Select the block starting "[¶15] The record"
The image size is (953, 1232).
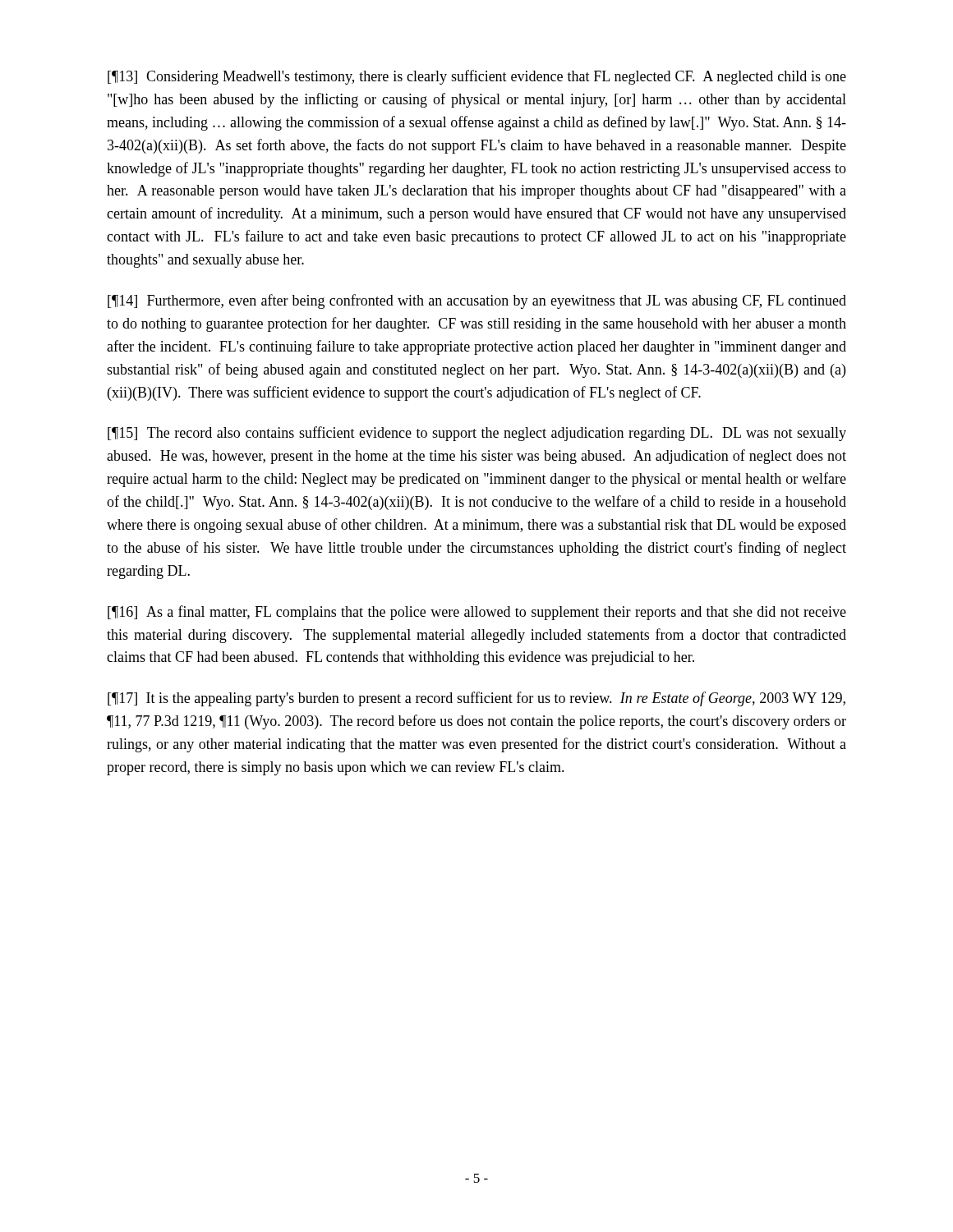[x=476, y=502]
